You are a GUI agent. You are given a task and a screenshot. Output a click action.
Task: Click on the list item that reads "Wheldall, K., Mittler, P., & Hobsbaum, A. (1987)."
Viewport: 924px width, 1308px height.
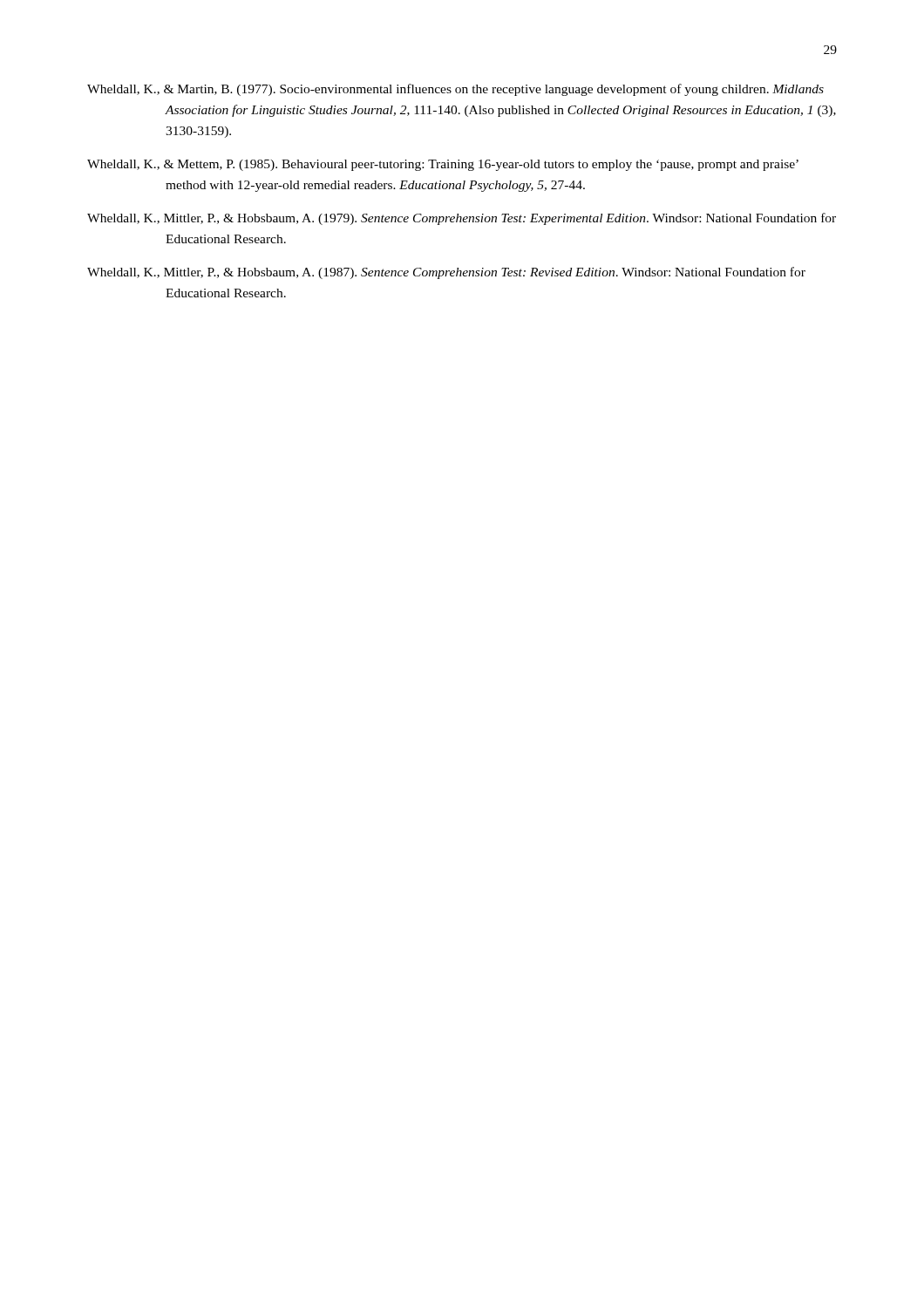(446, 282)
